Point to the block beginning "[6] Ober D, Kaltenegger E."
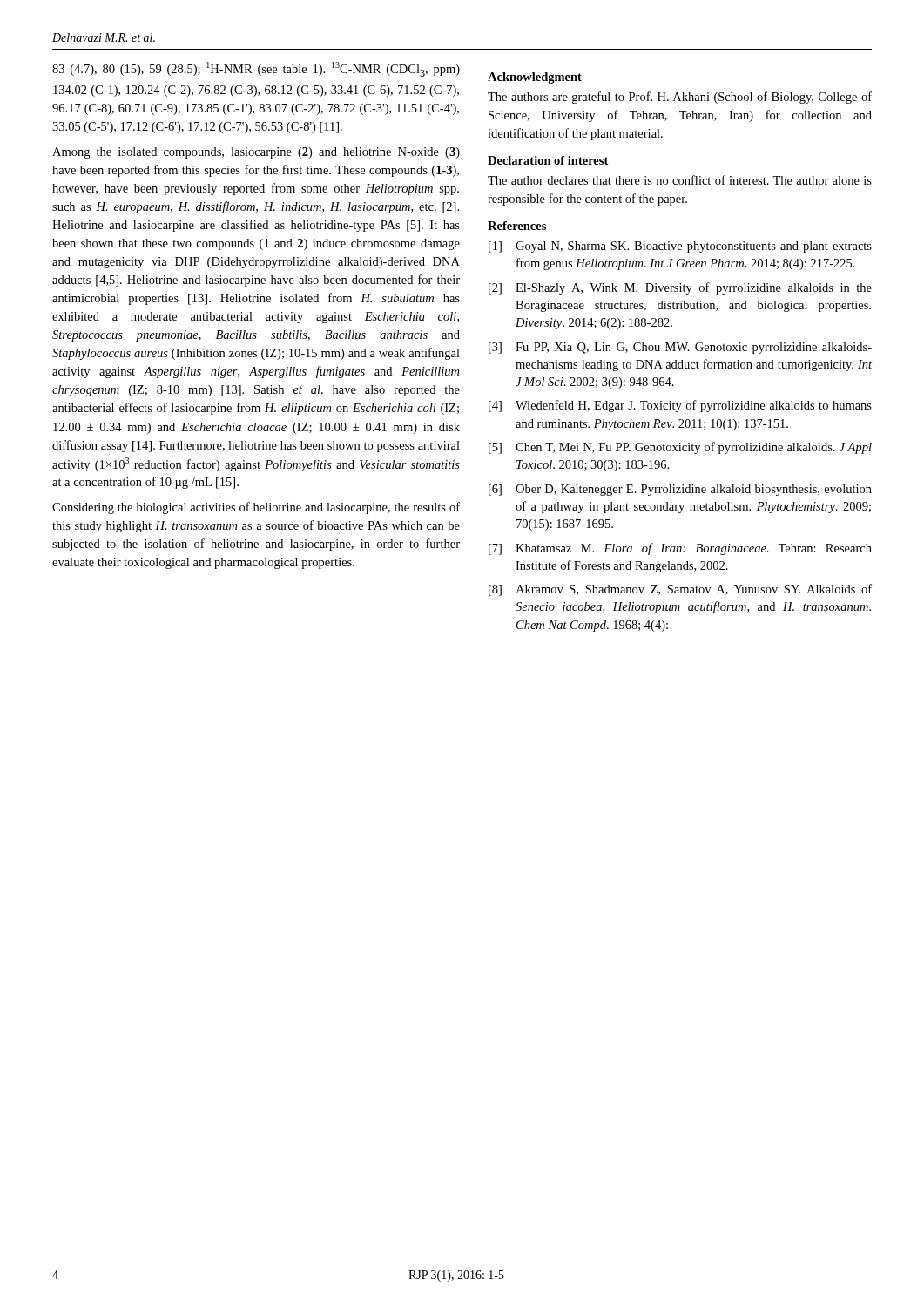The image size is (924, 1307). coord(680,506)
